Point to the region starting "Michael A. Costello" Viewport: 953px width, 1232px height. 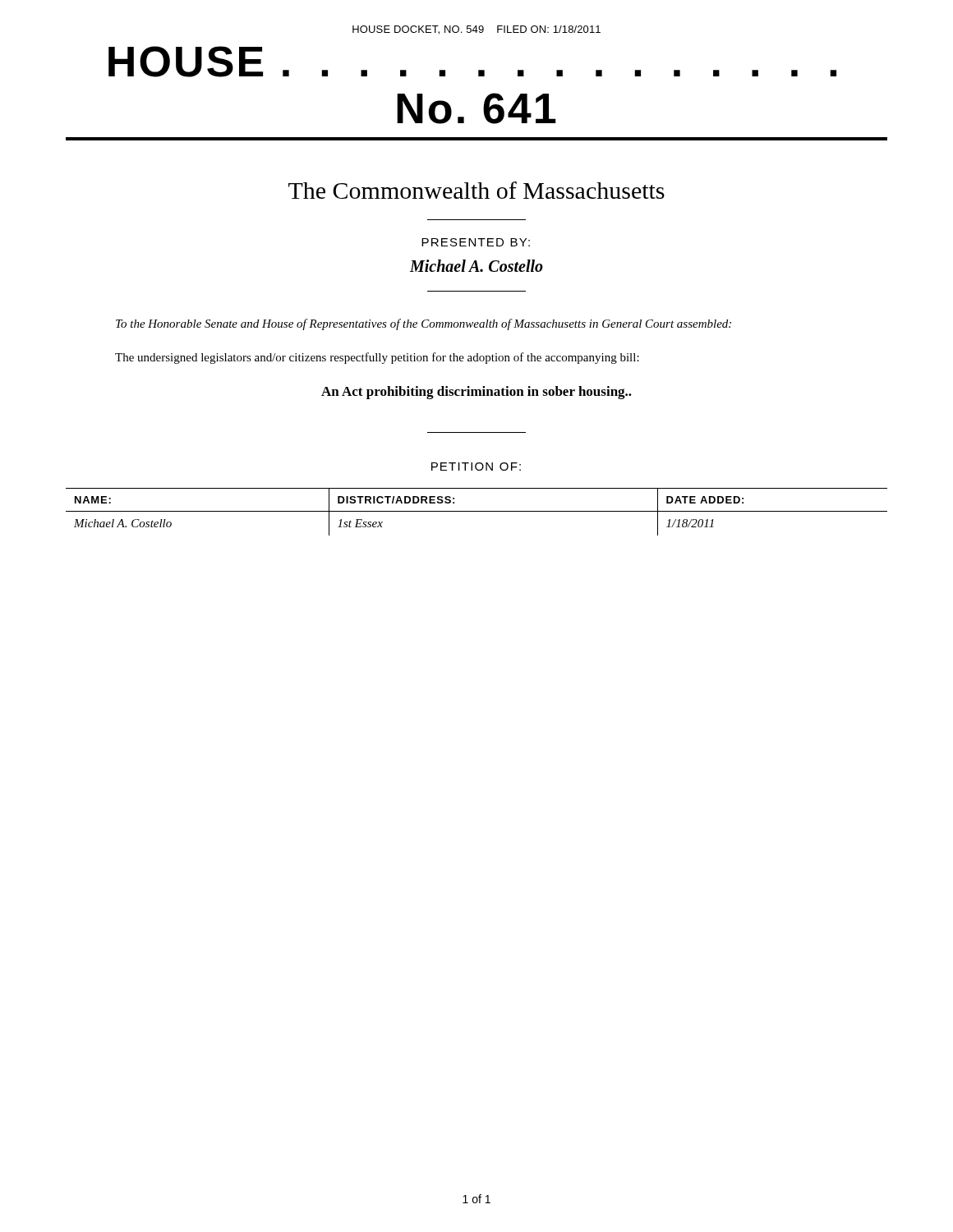coord(476,266)
